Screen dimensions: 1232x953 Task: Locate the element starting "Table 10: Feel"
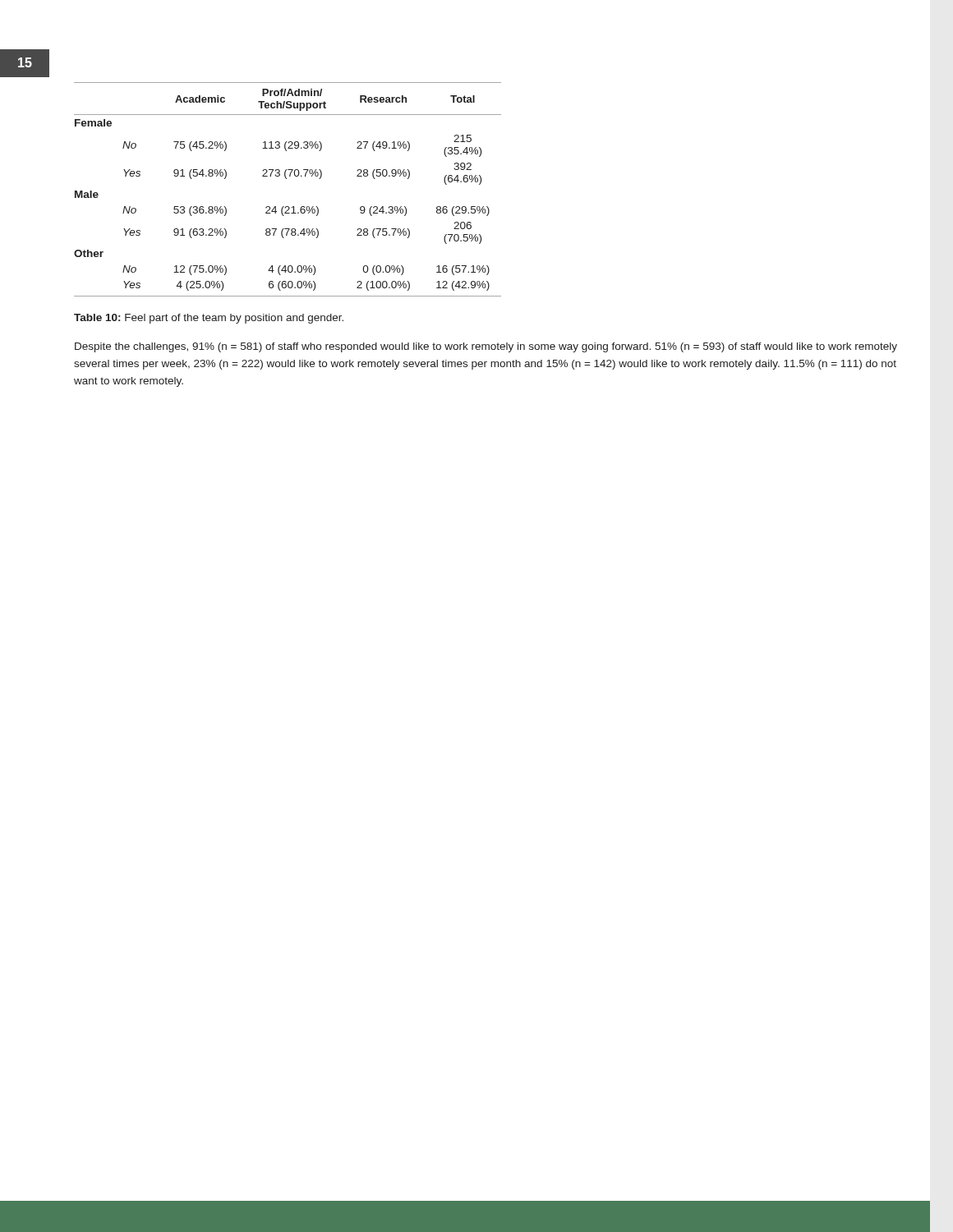[209, 317]
